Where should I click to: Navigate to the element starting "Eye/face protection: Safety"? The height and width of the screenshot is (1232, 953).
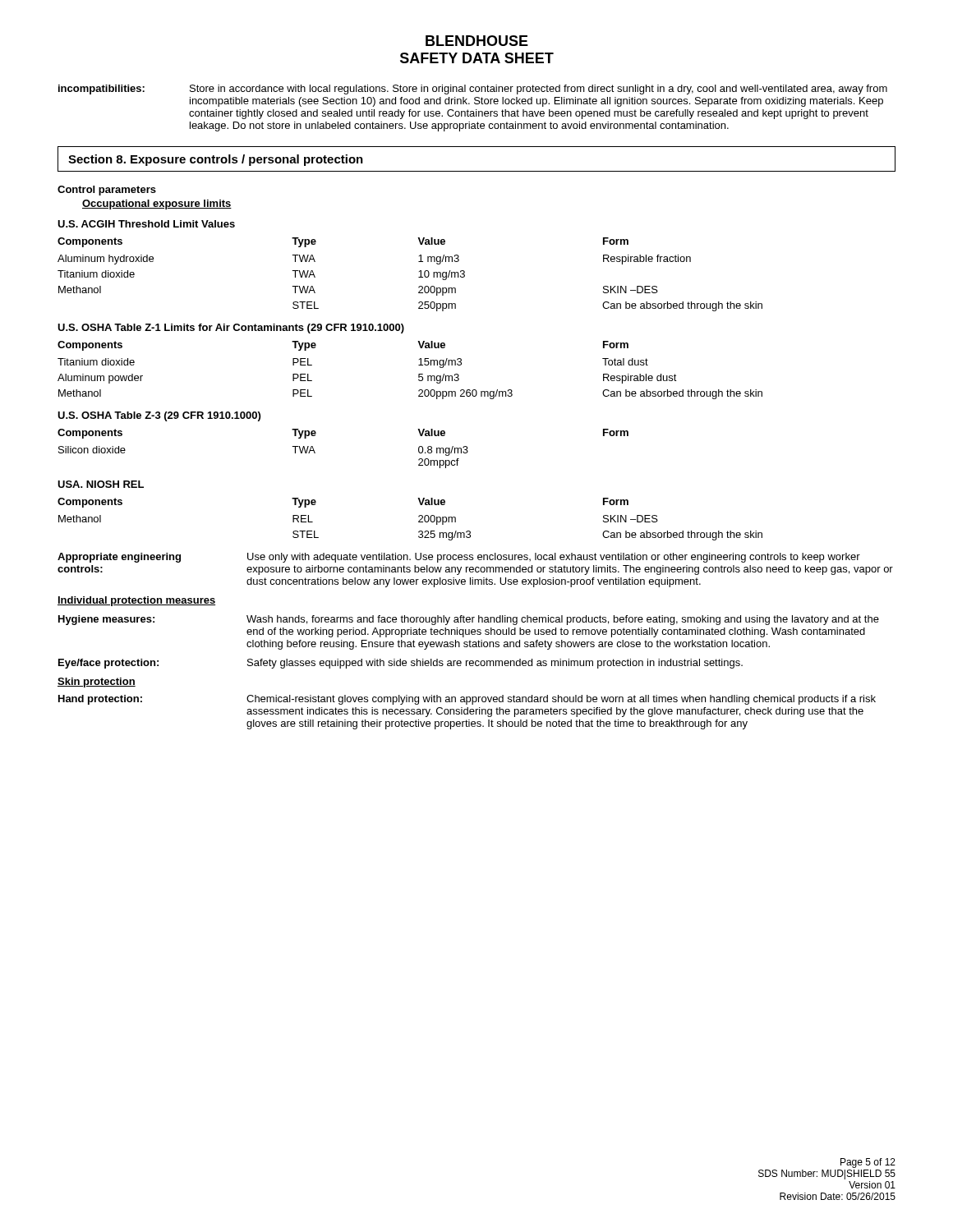pyautogui.click(x=476, y=662)
